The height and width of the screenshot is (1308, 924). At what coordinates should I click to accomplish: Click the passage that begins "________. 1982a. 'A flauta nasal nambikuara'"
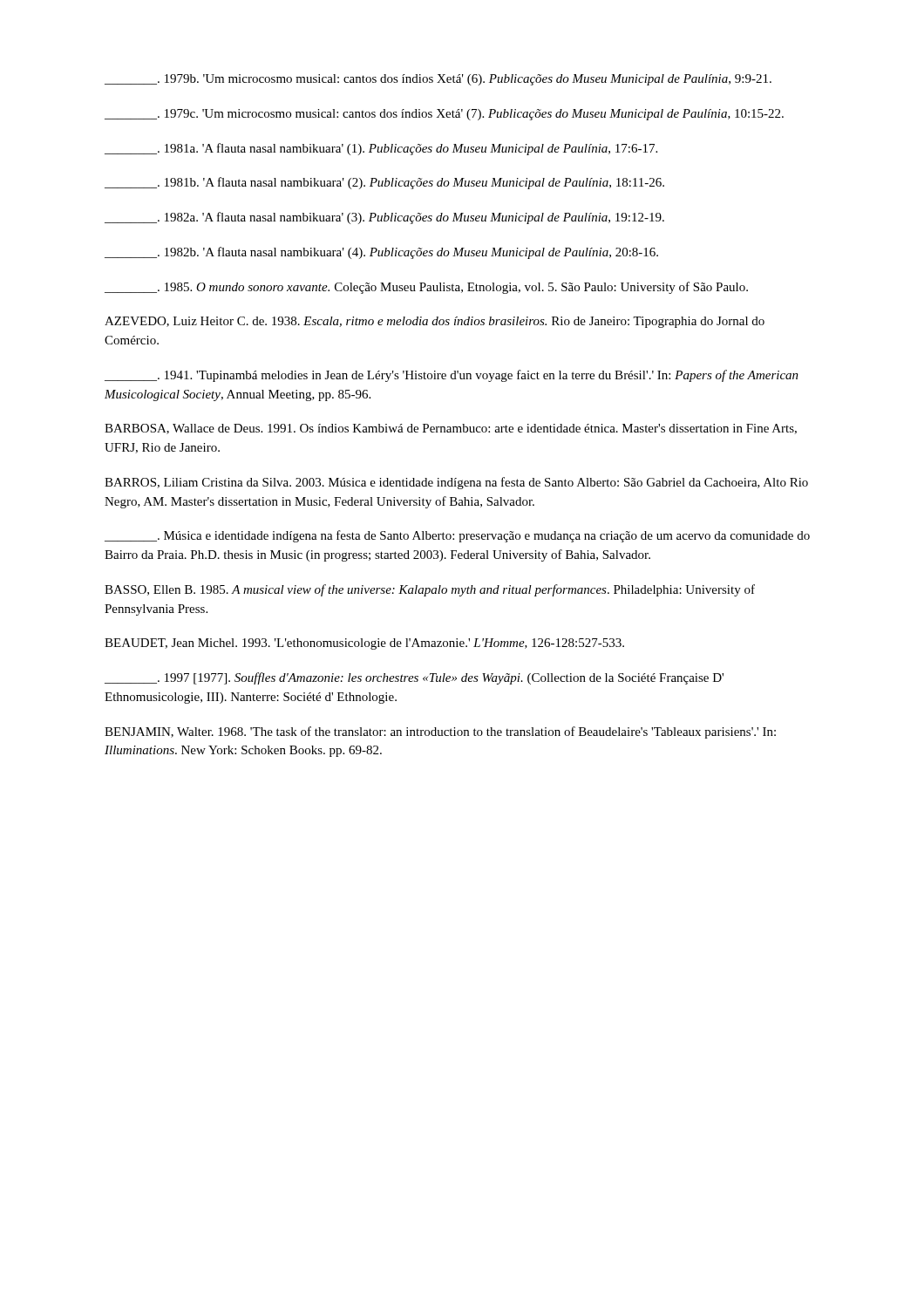(462, 218)
